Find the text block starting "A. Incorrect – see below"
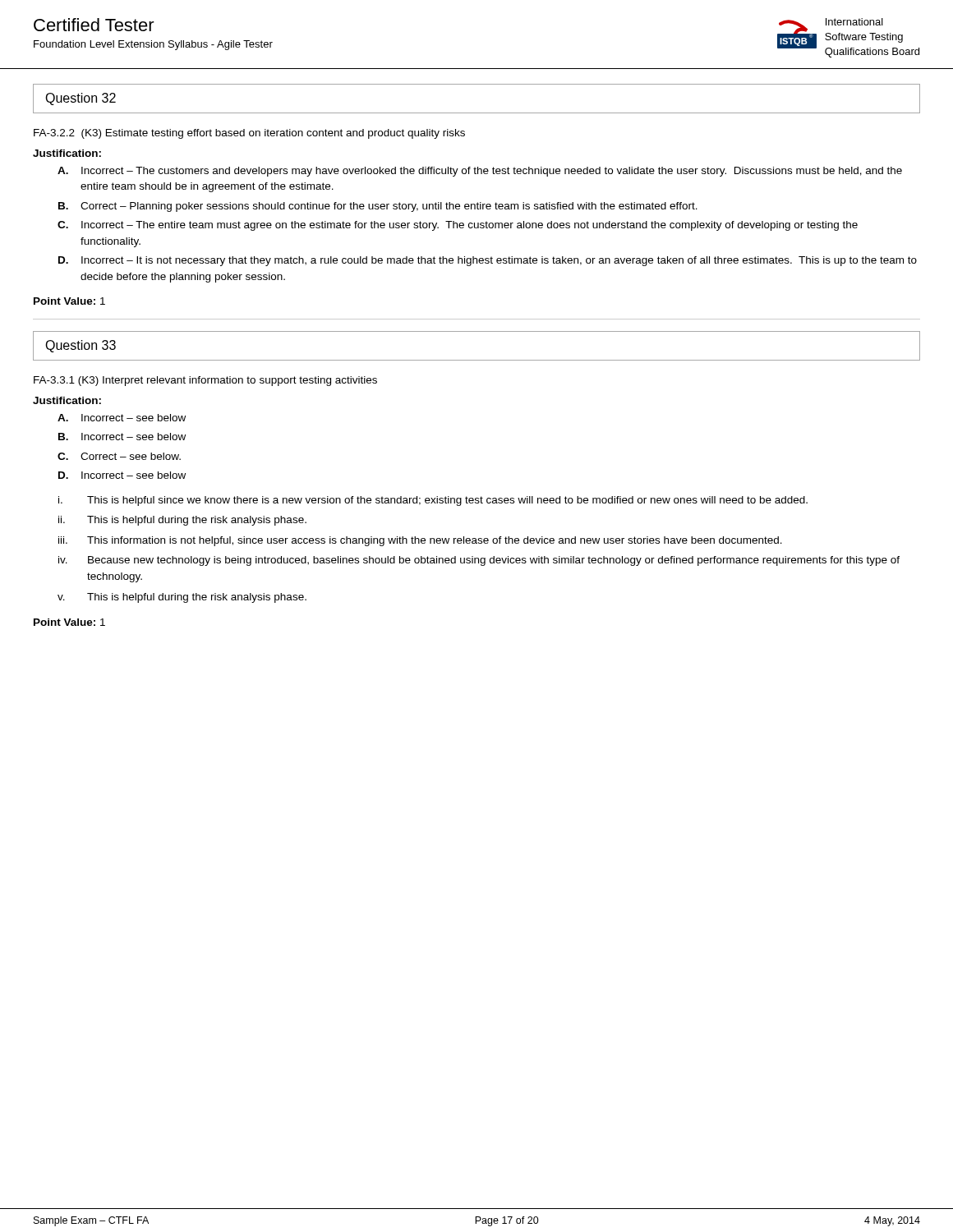This screenshot has height=1232, width=953. point(122,418)
